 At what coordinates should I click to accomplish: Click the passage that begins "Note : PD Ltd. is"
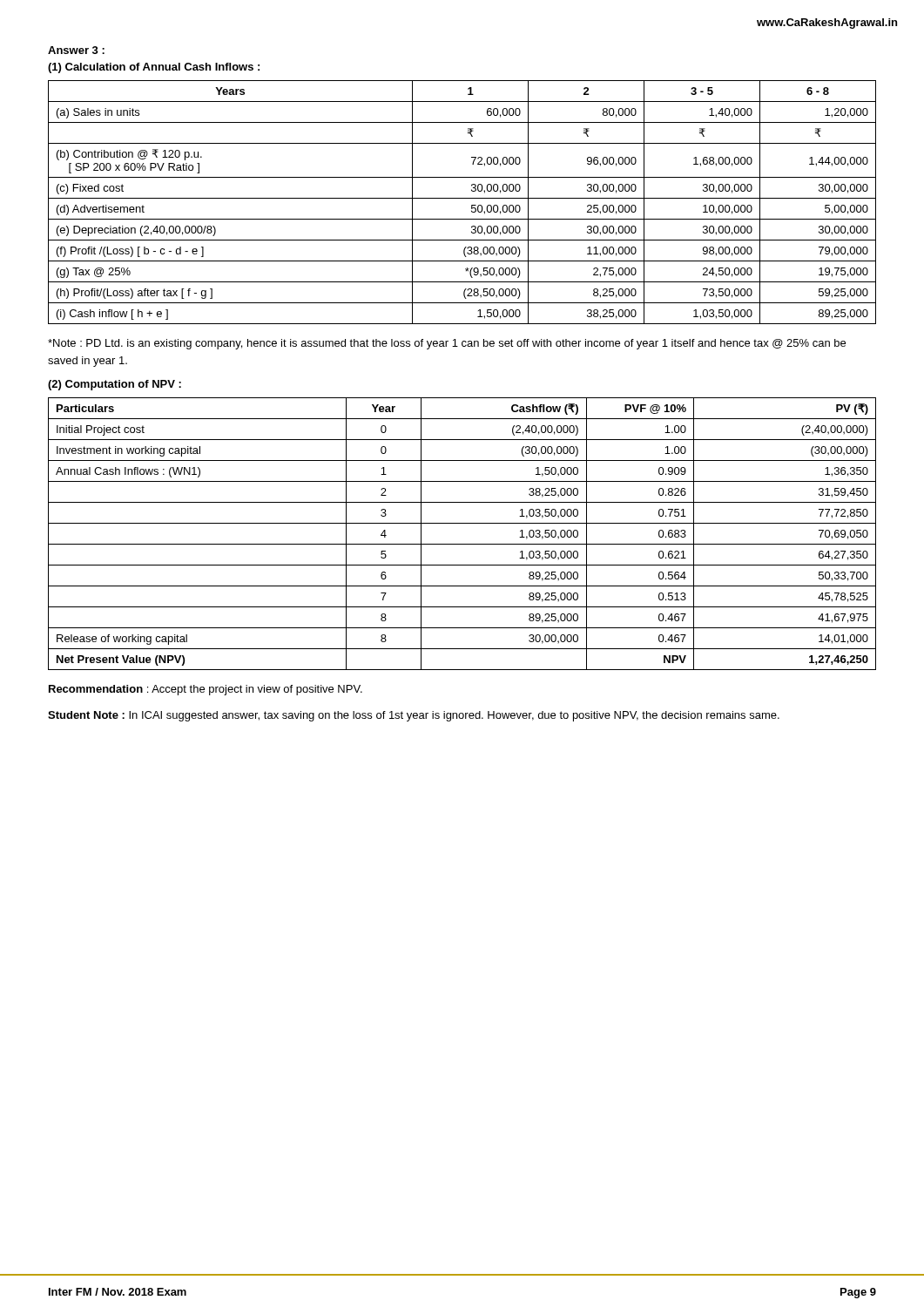click(447, 351)
